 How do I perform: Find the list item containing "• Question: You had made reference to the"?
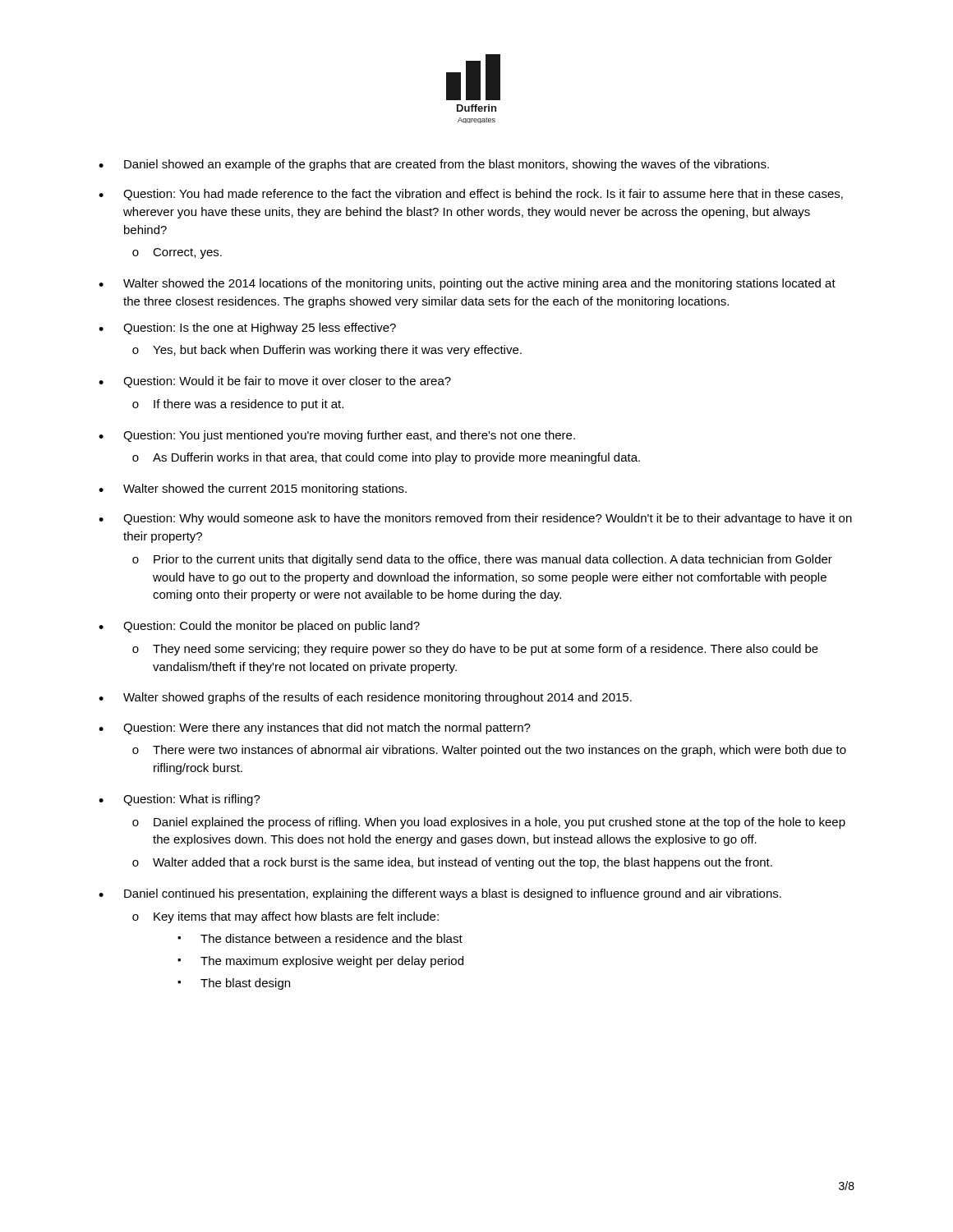click(x=476, y=226)
